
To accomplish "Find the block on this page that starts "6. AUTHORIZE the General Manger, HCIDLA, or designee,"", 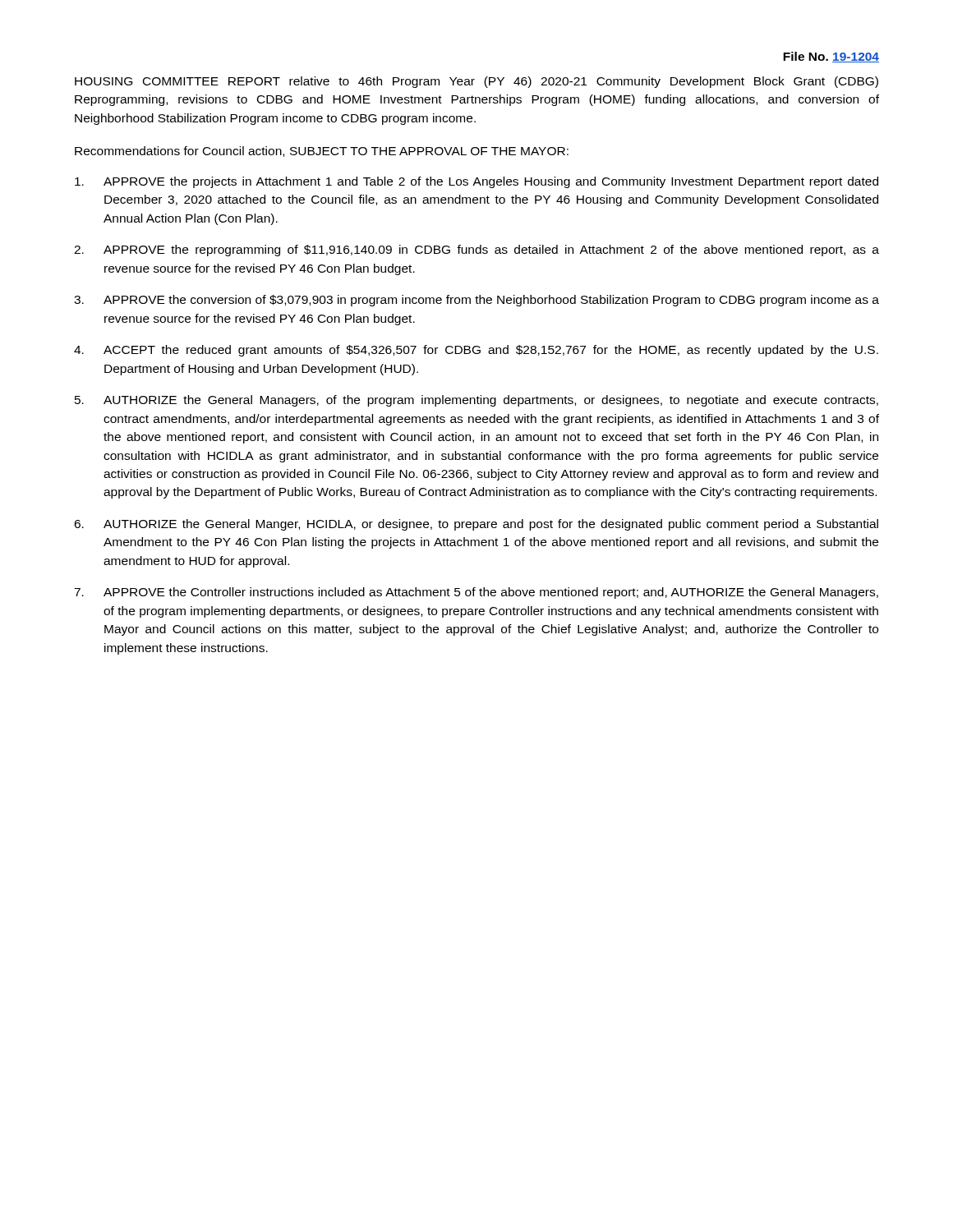I will 476,543.
